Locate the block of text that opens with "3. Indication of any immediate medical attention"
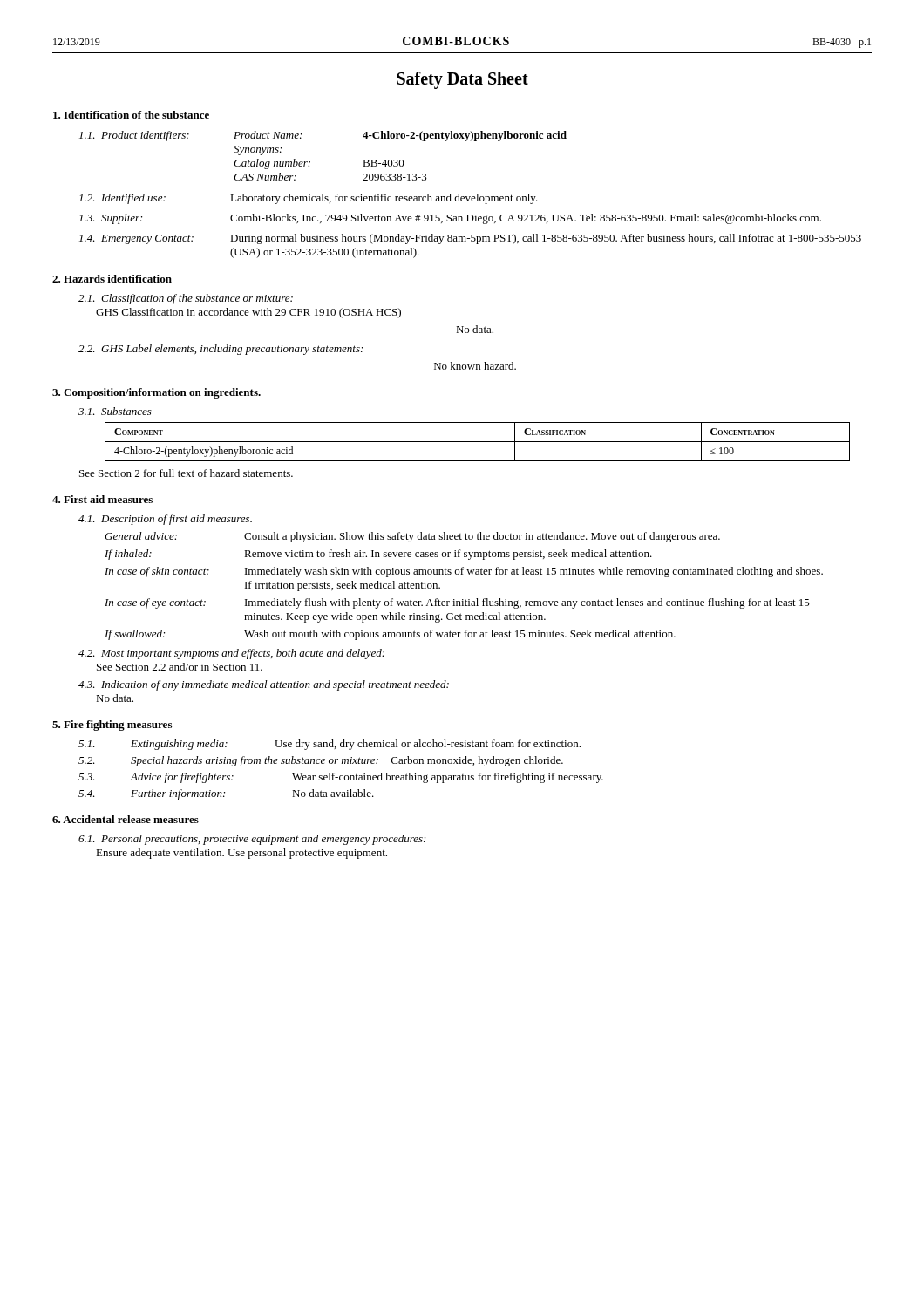924x1308 pixels. [x=264, y=691]
